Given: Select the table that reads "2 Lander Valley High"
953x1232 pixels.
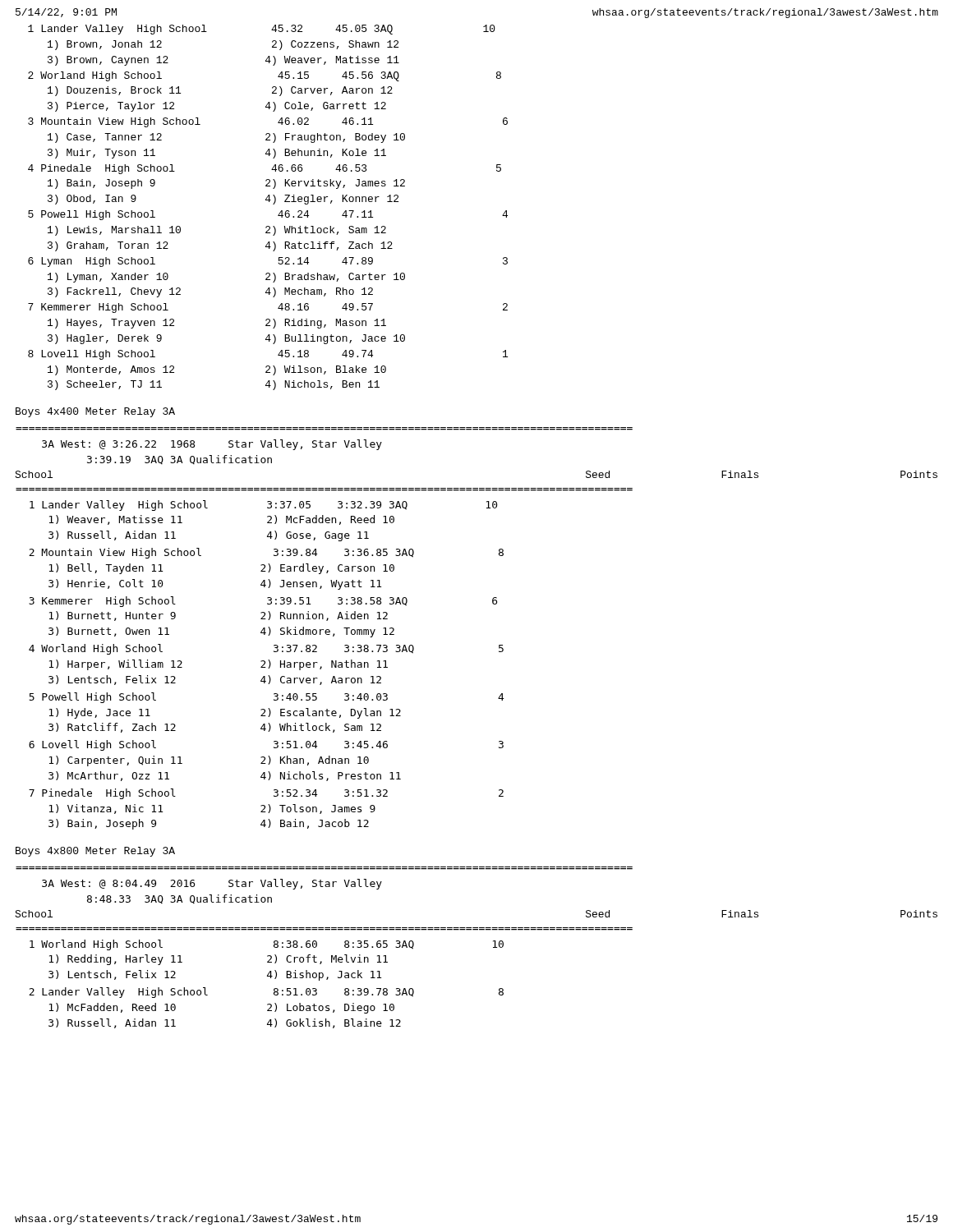Looking at the screenshot, I should [476, 946].
